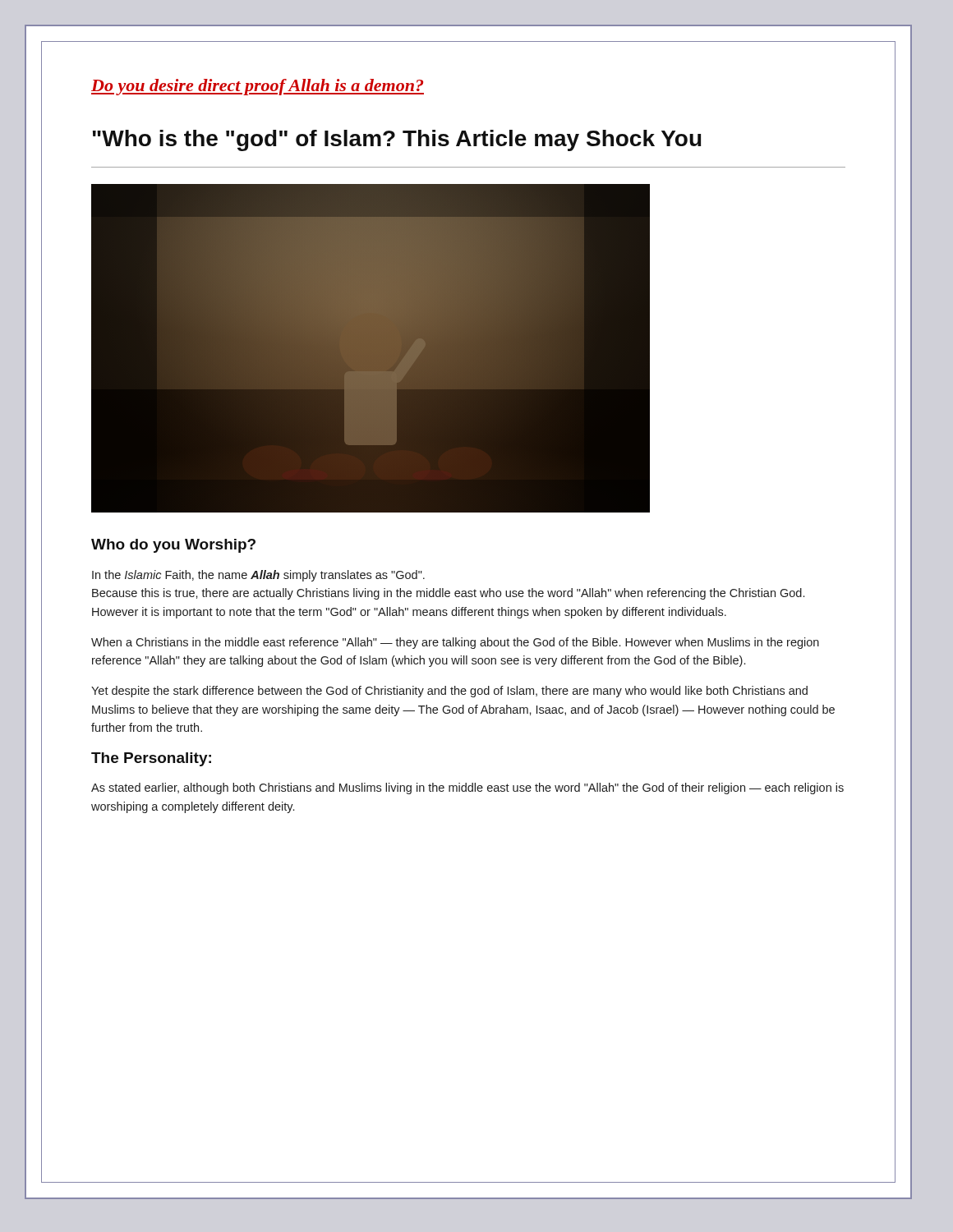Image resolution: width=953 pixels, height=1232 pixels.
Task: Point to the block beginning "As stated earlier, although both Christians and"
Action: click(x=468, y=797)
